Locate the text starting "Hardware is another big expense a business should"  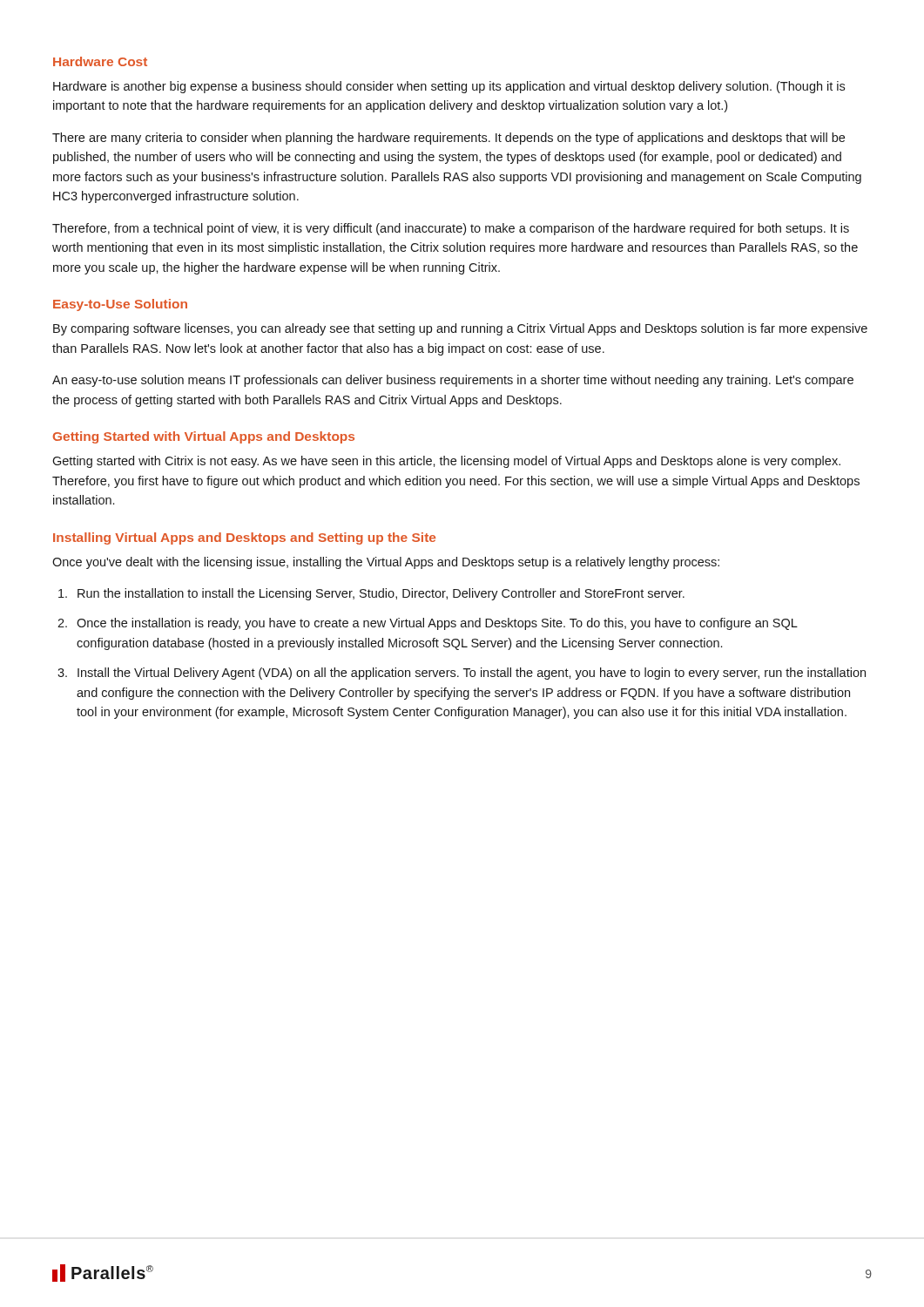coord(449,96)
